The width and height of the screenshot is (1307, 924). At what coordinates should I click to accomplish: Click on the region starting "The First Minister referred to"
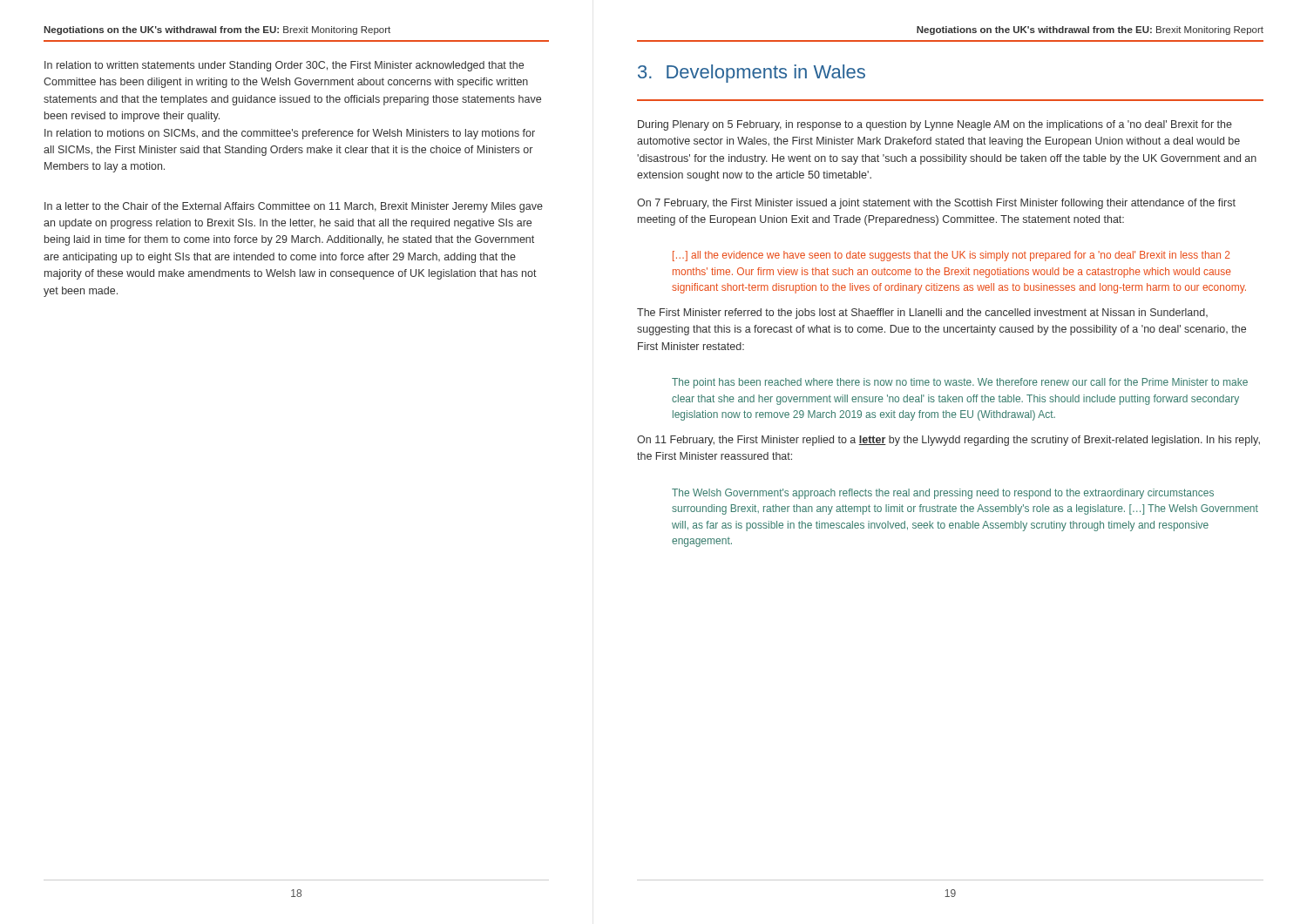(x=942, y=330)
